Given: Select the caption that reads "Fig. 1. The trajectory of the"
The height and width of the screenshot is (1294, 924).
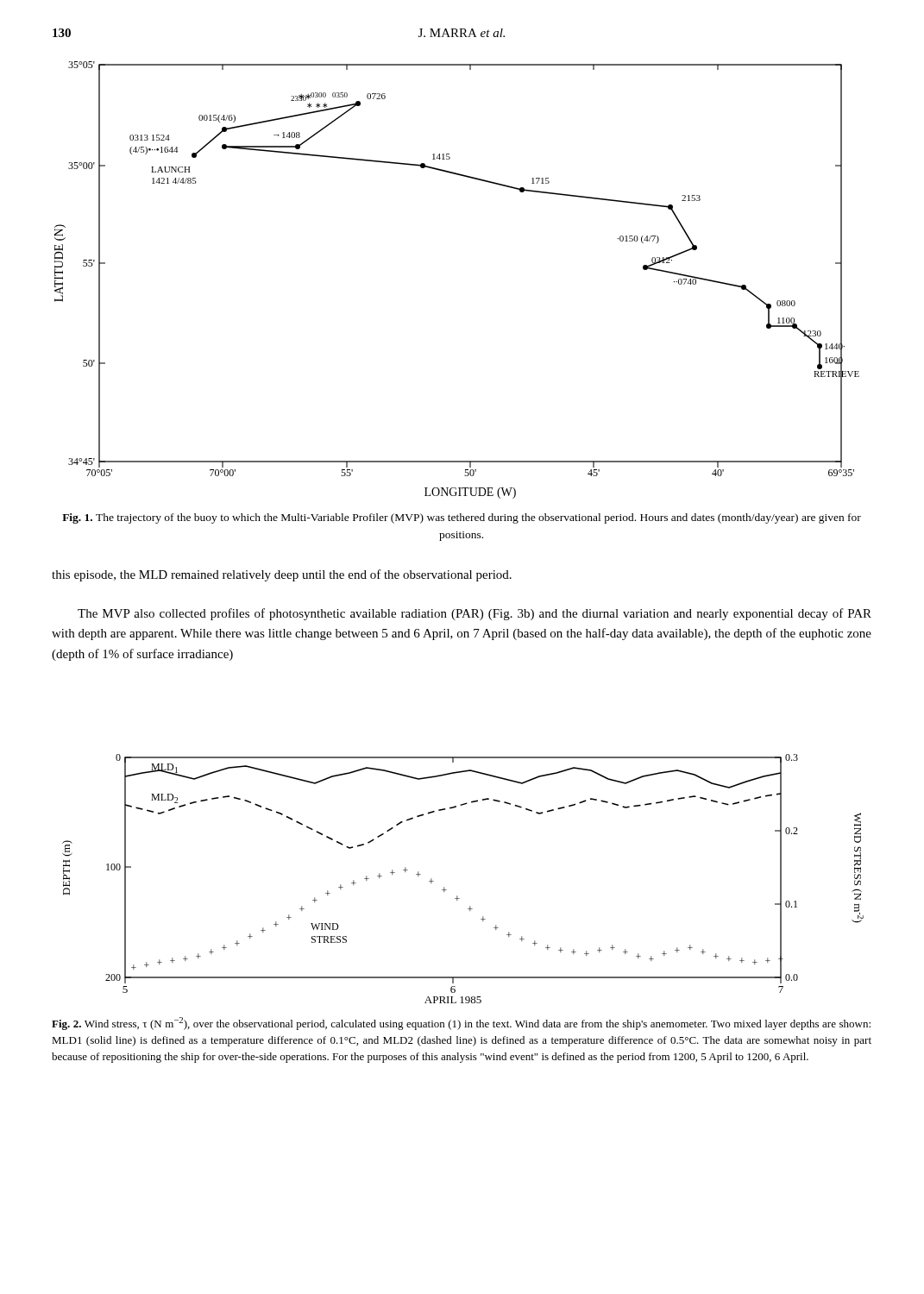Looking at the screenshot, I should coord(462,526).
